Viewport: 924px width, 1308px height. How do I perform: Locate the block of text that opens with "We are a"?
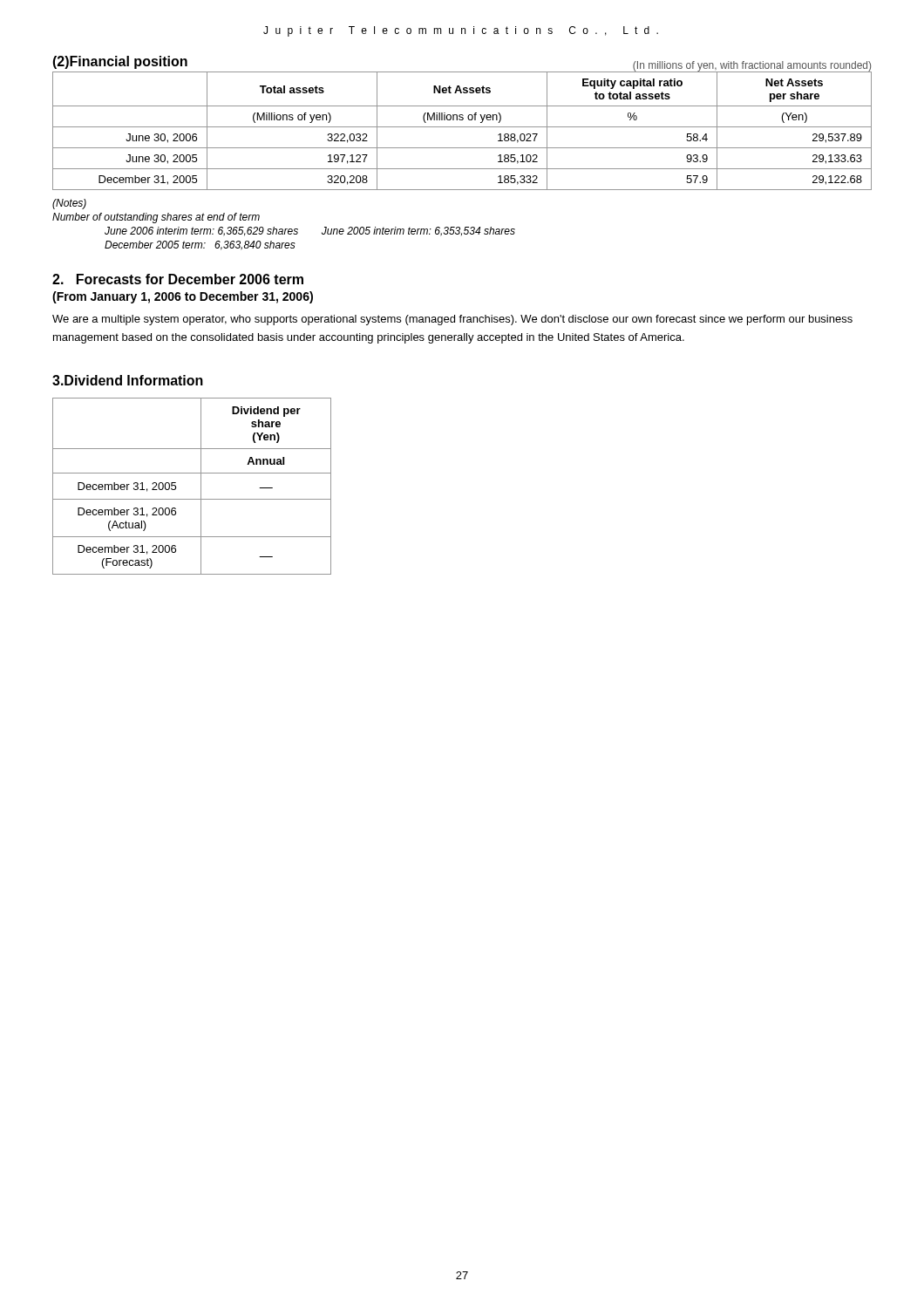pyautogui.click(x=452, y=328)
